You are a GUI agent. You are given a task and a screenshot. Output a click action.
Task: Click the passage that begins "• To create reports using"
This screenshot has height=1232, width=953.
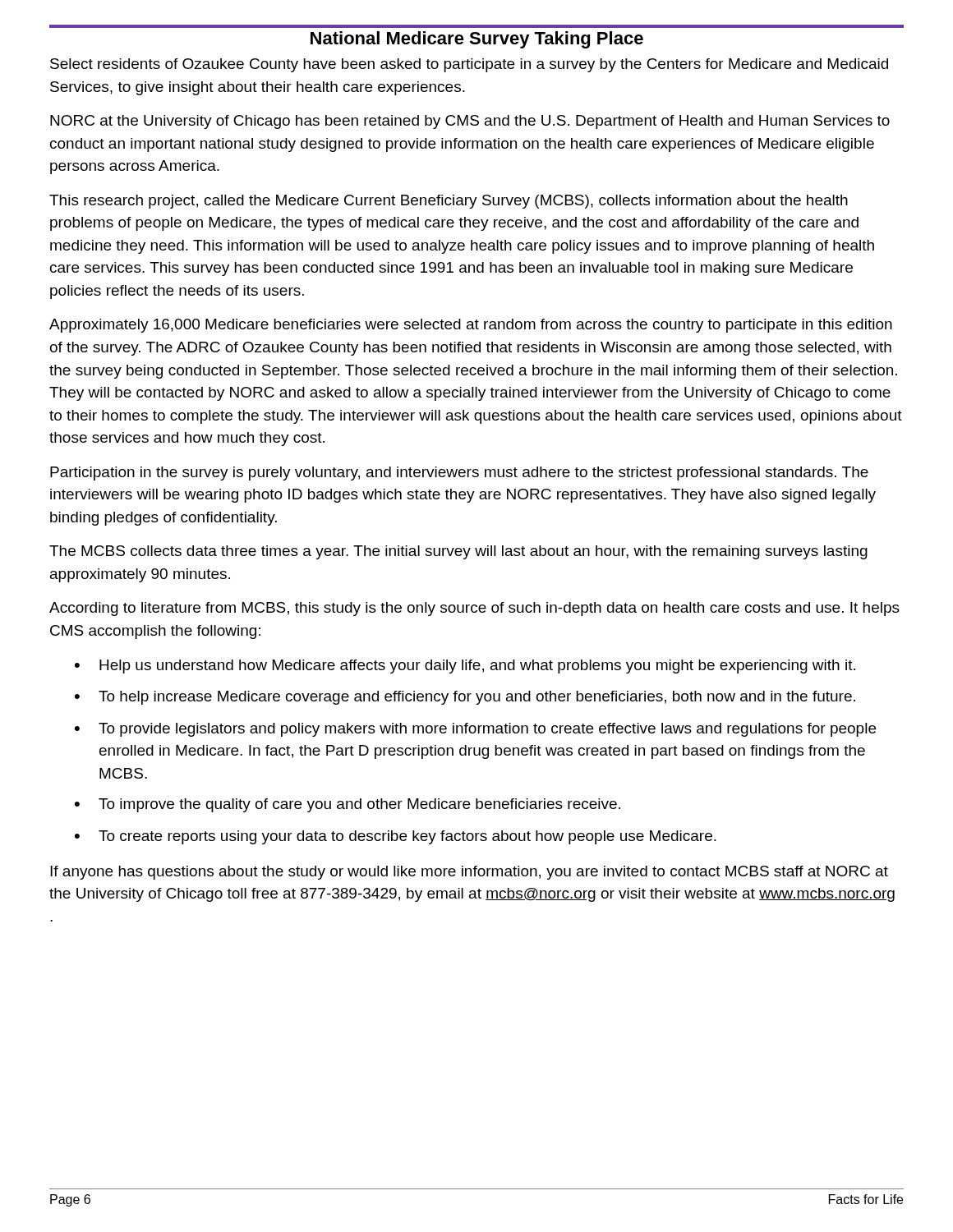(476, 836)
